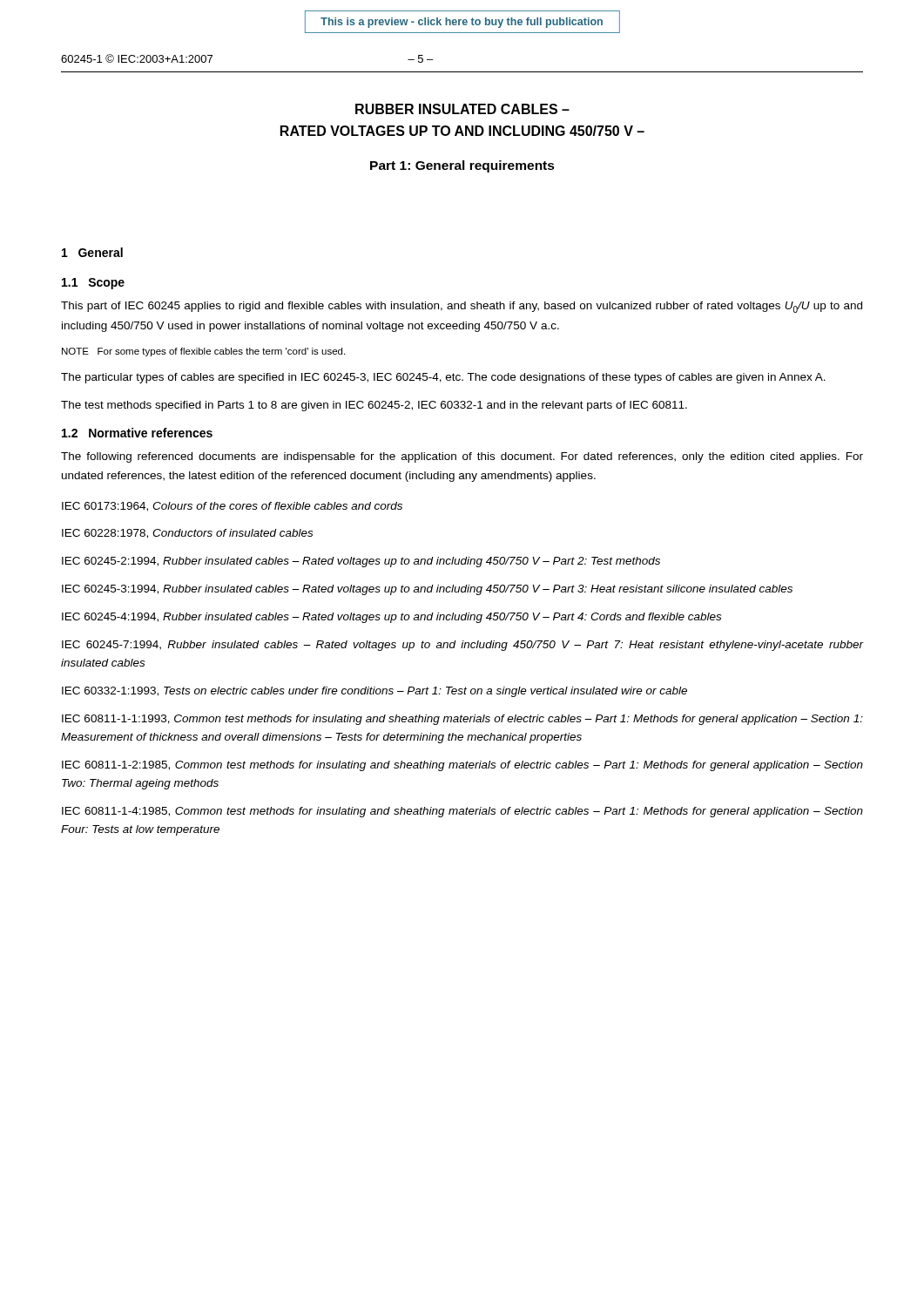Click the passage that begins "IEC 60245-7:1994, Rubber insulated cables – Rated"
Image resolution: width=924 pixels, height=1307 pixels.
point(462,654)
